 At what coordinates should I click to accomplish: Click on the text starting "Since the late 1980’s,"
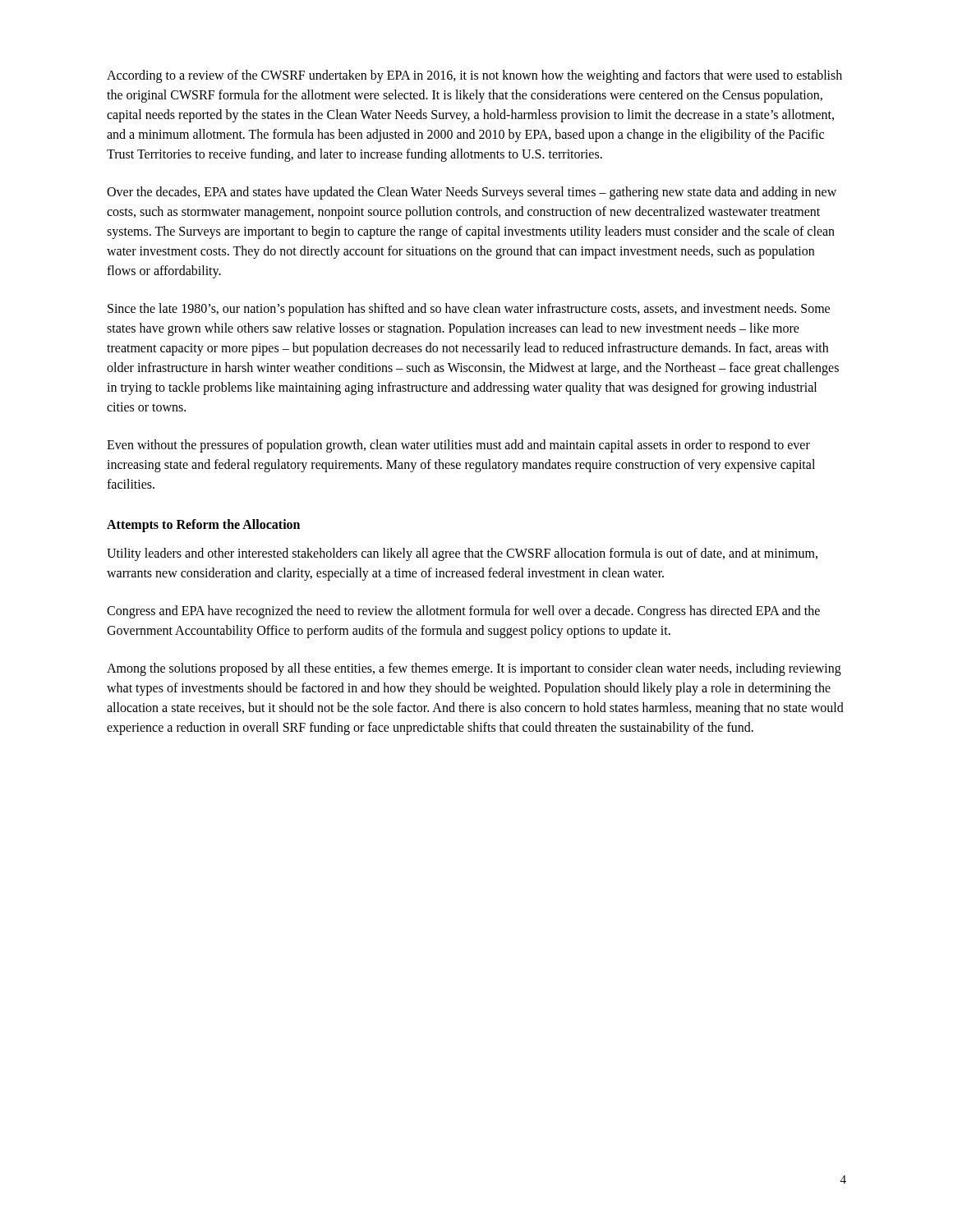point(473,358)
